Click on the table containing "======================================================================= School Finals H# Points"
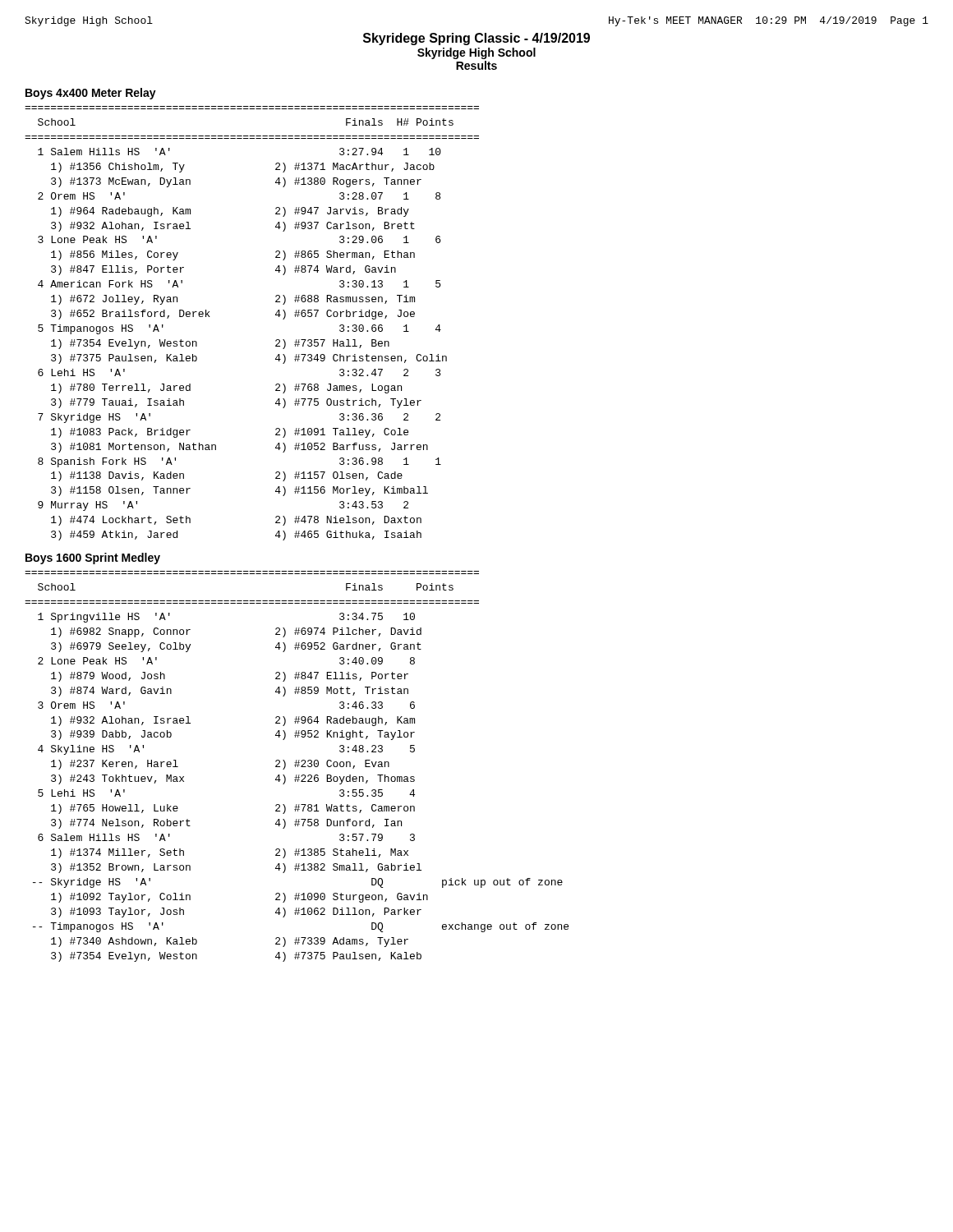This screenshot has height=1232, width=953. (476, 322)
